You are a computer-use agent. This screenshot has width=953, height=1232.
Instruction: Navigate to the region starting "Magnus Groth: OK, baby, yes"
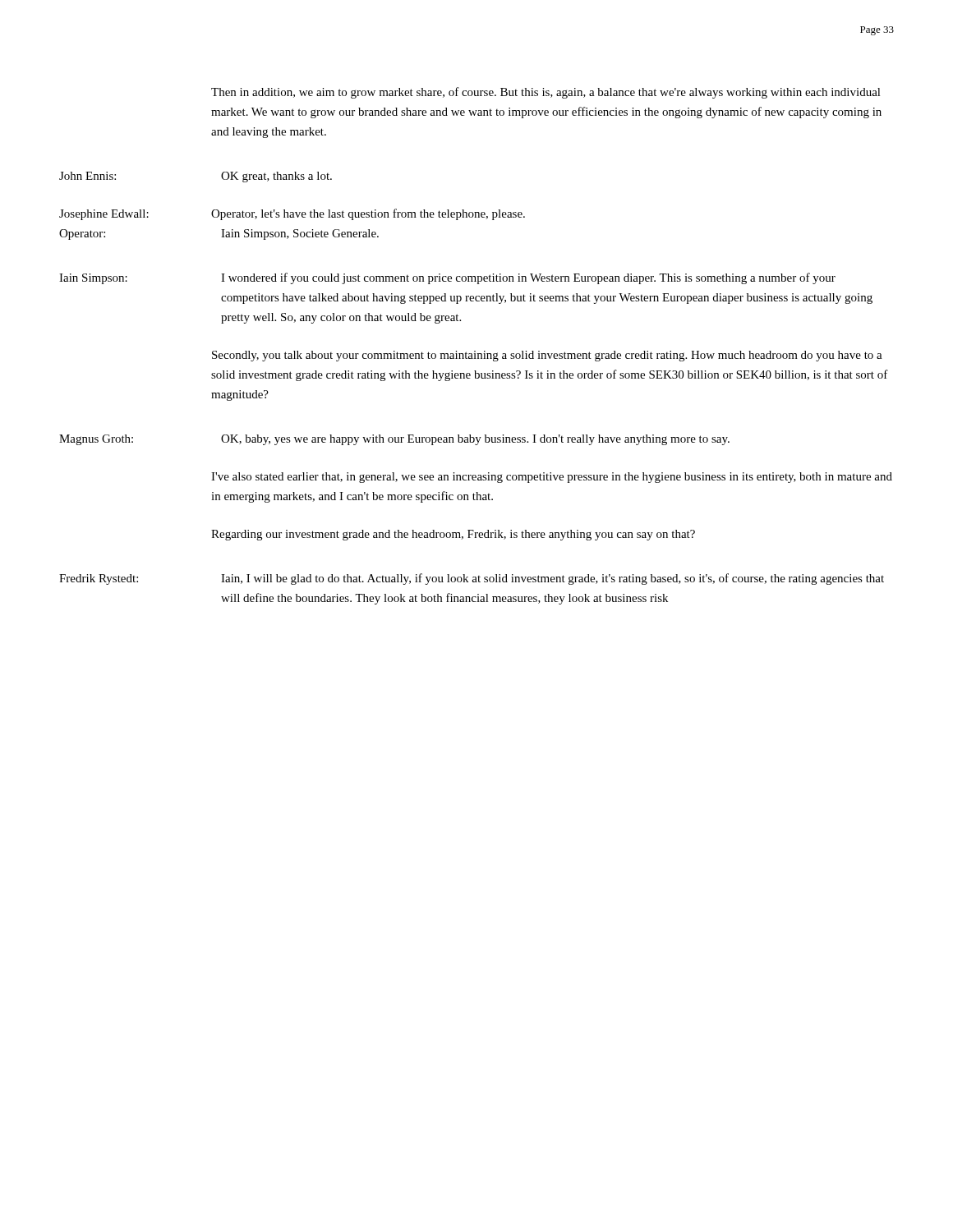(x=476, y=439)
